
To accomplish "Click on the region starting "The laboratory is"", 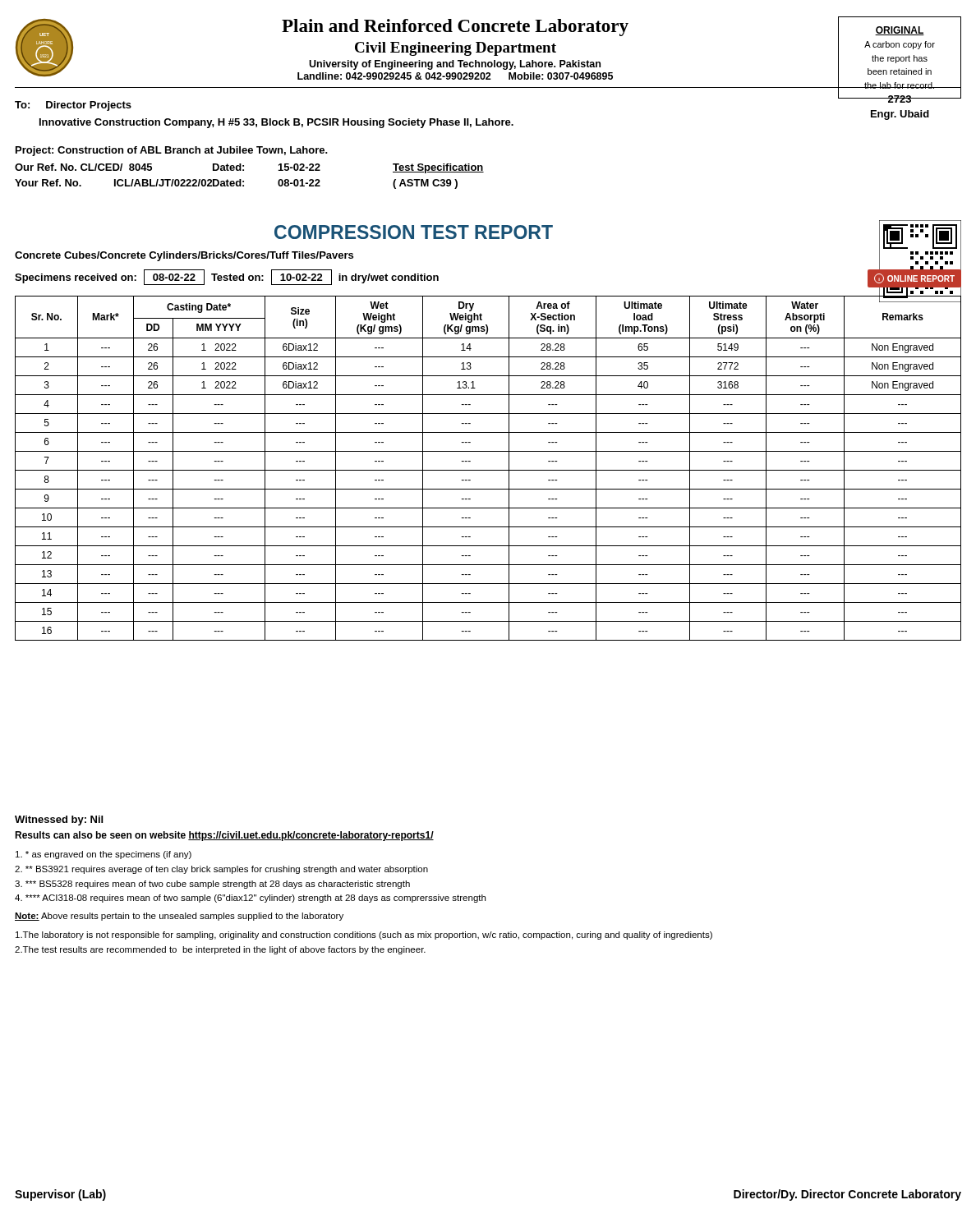I will click(364, 935).
